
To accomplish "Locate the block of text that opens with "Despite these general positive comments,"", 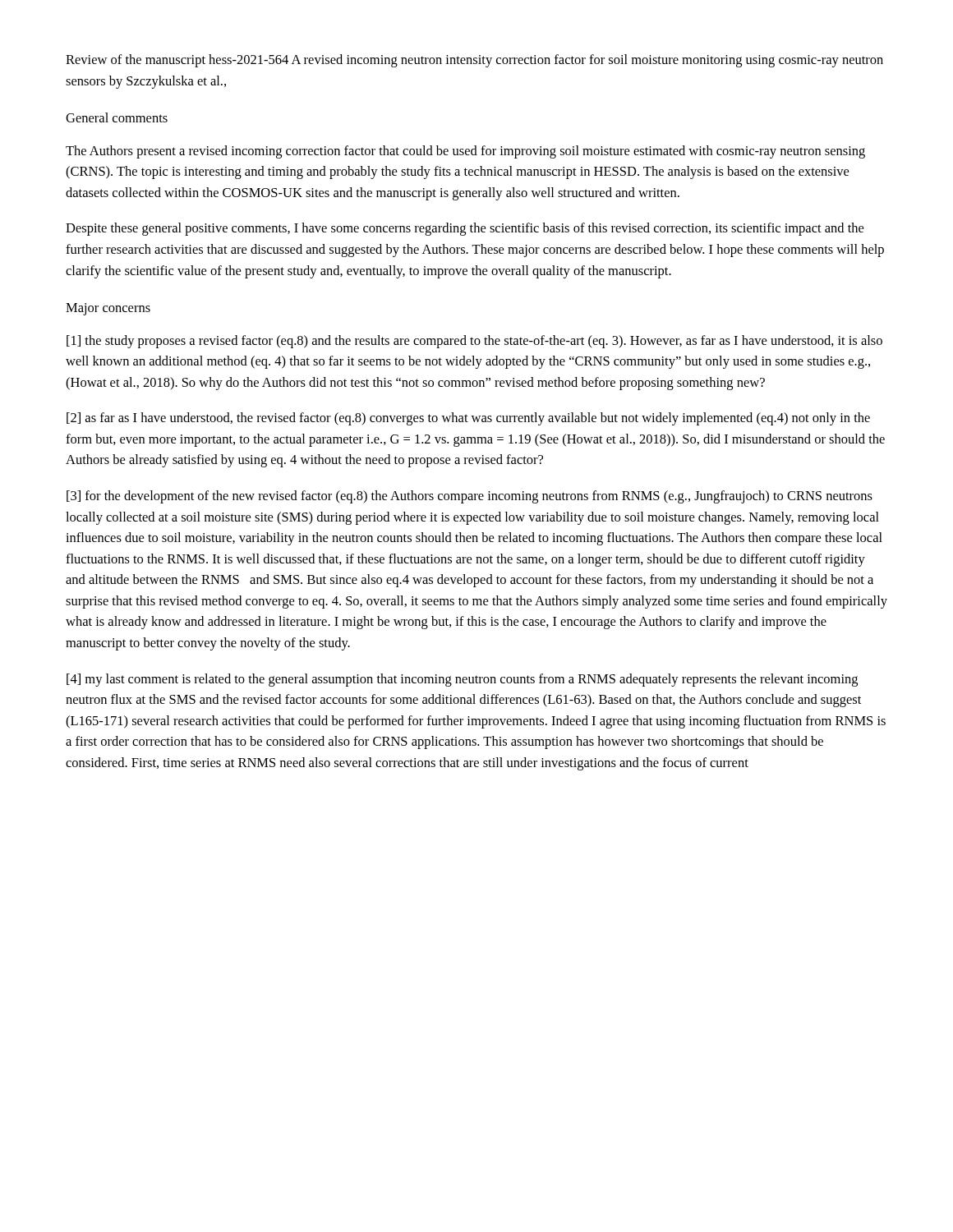I will [x=476, y=249].
